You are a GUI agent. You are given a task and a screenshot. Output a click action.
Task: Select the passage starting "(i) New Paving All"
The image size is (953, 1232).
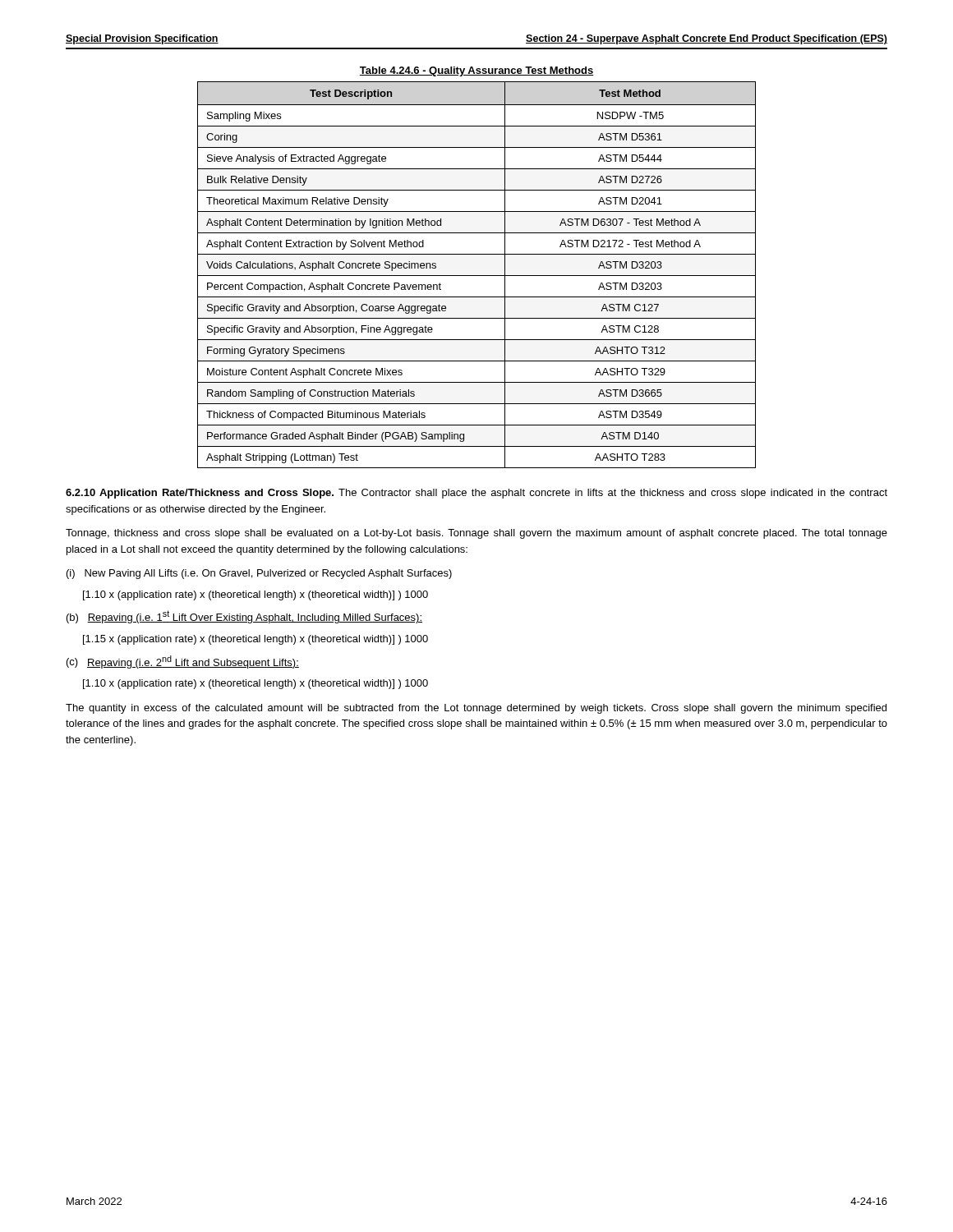(259, 573)
